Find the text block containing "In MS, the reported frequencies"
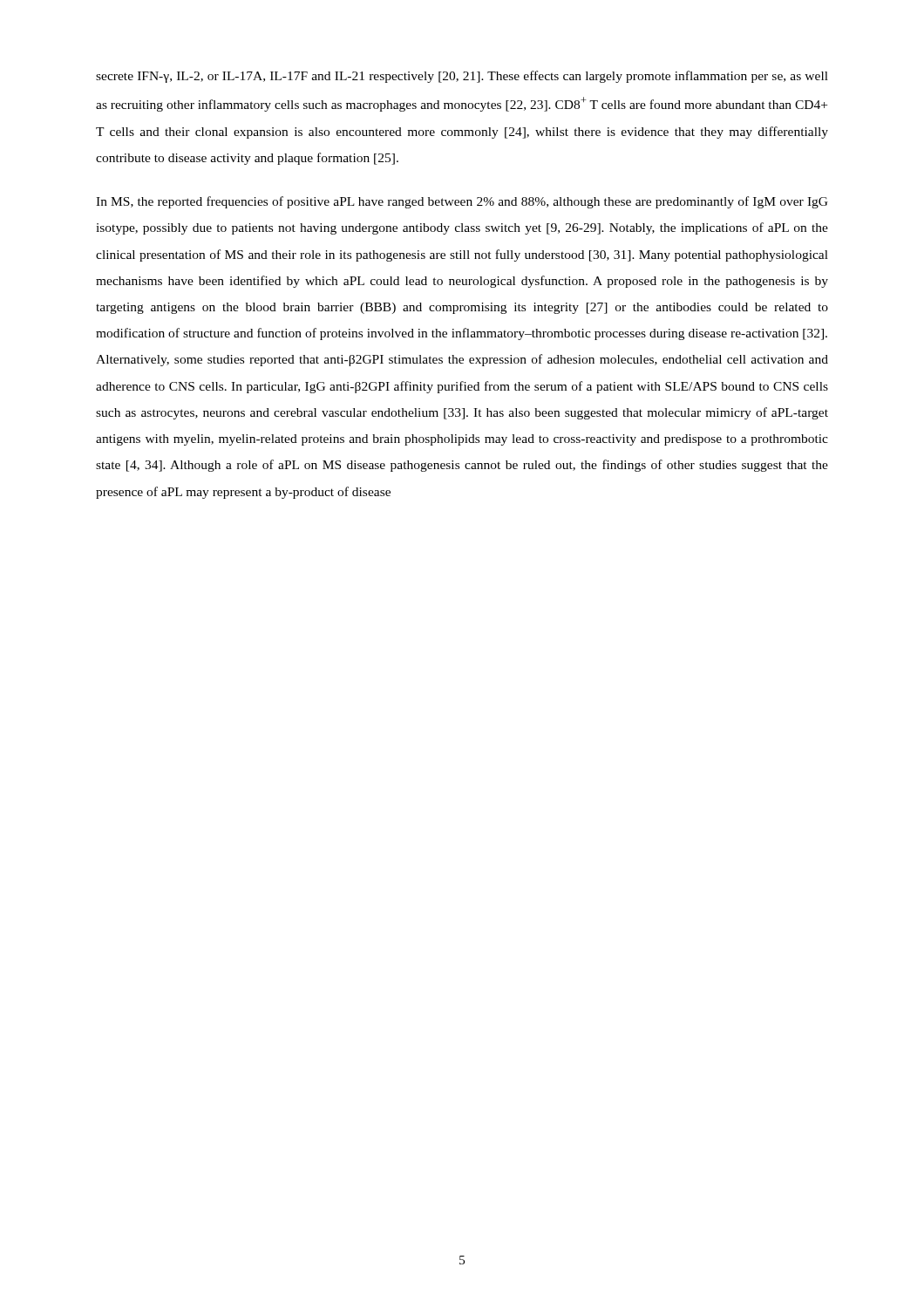924x1308 pixels. [462, 346]
